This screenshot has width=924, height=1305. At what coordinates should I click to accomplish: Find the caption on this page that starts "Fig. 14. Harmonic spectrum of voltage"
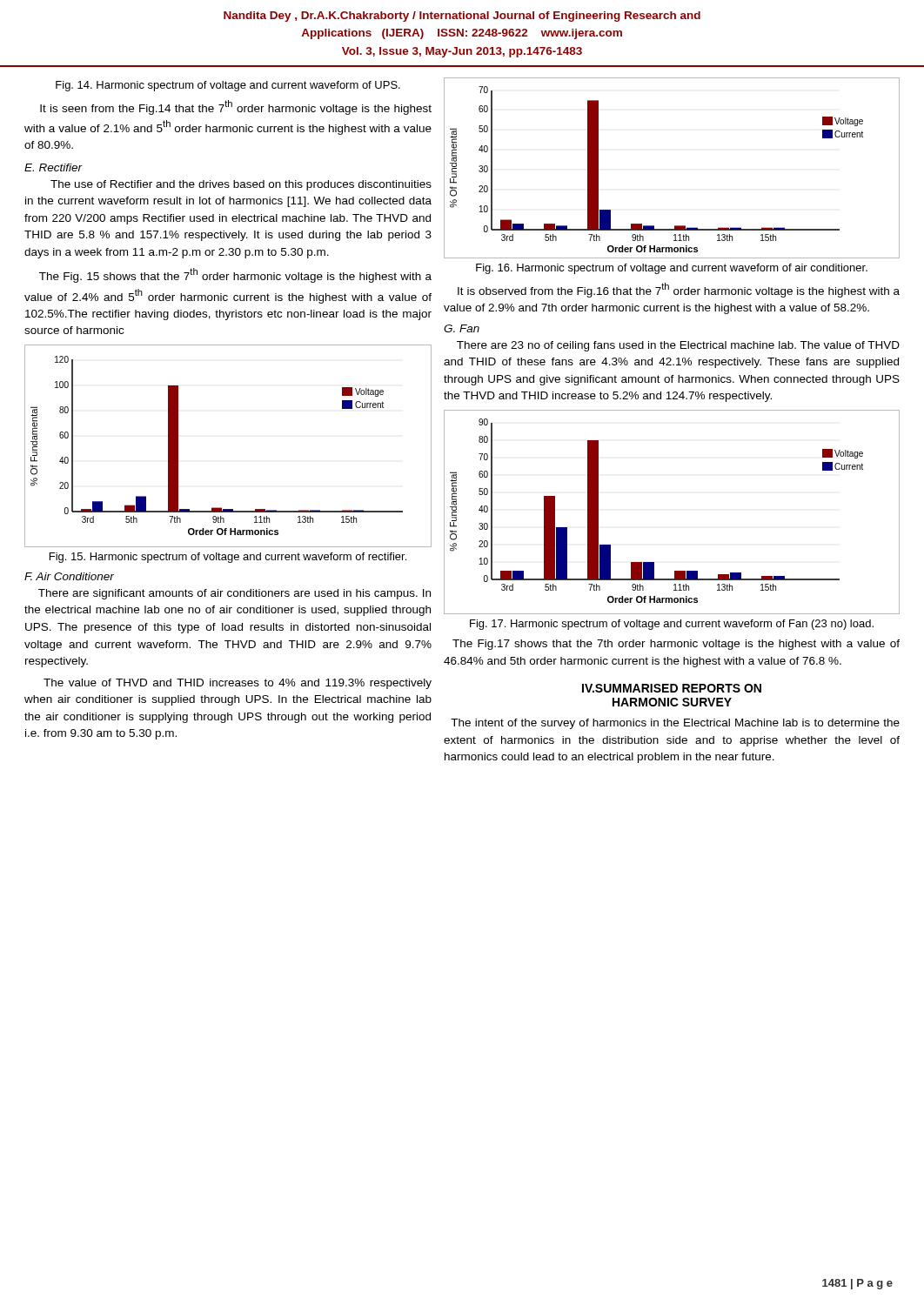point(228,85)
